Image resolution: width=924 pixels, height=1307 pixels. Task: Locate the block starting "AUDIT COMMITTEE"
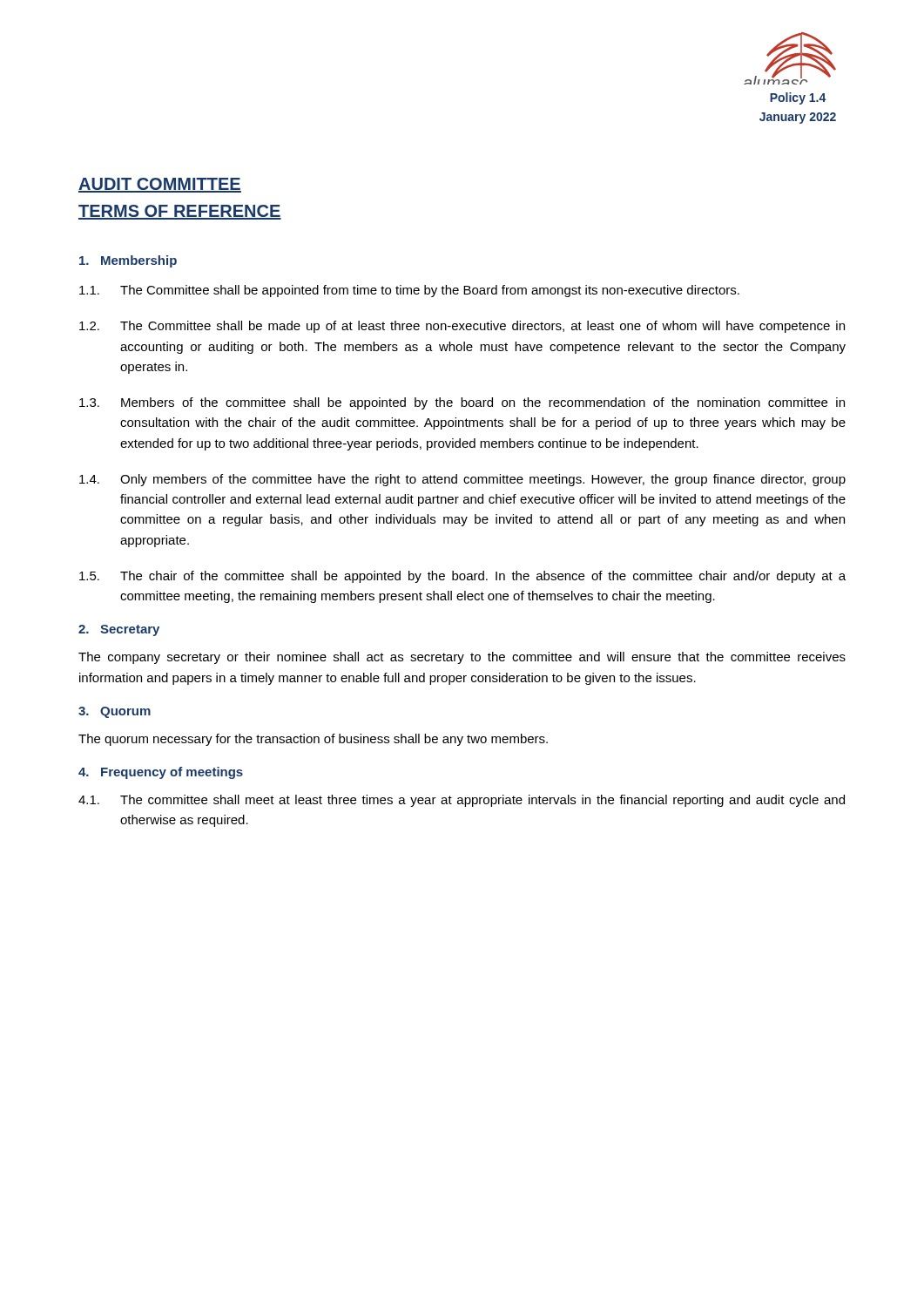[160, 184]
